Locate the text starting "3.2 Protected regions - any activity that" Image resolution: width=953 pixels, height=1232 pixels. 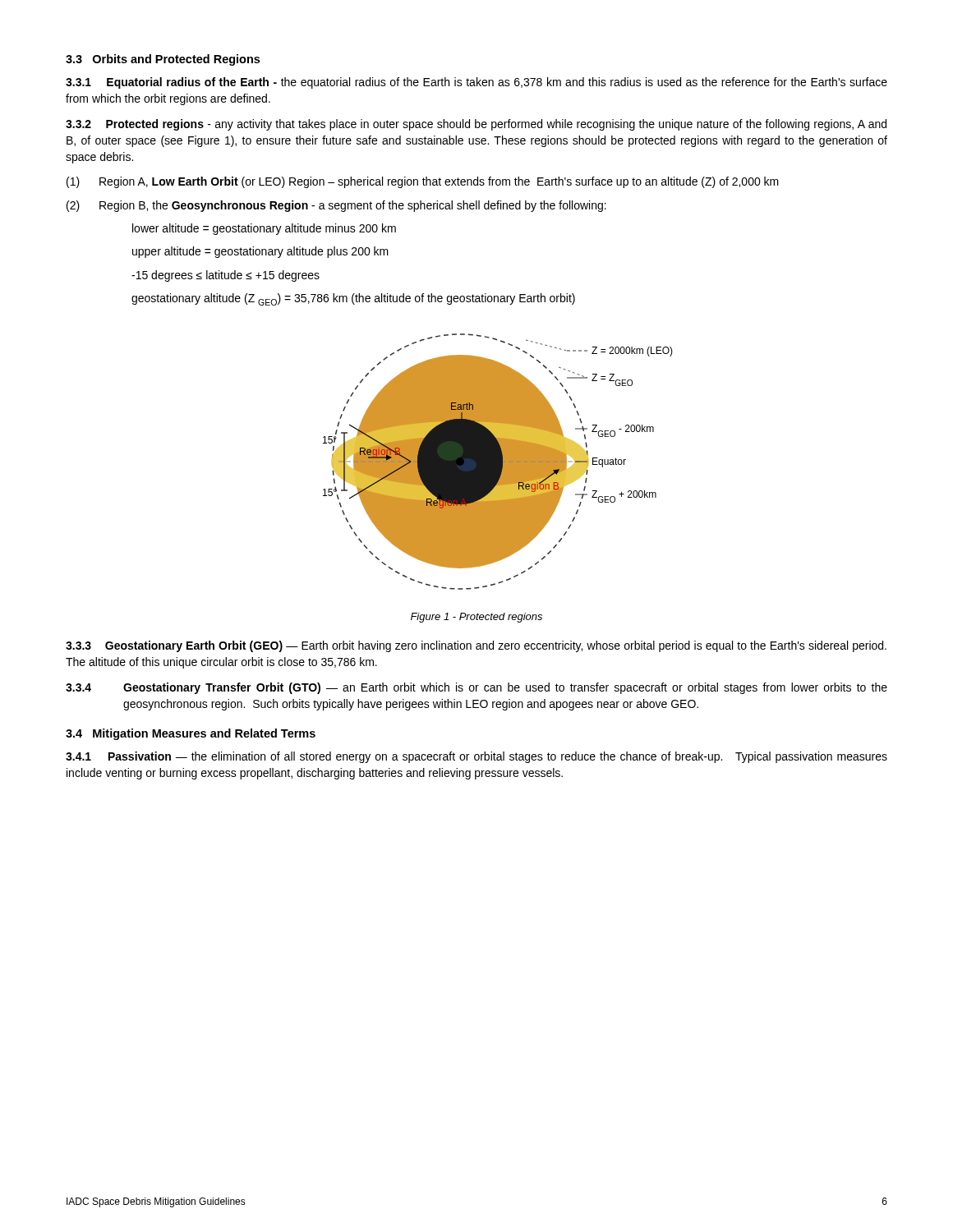[x=476, y=140]
